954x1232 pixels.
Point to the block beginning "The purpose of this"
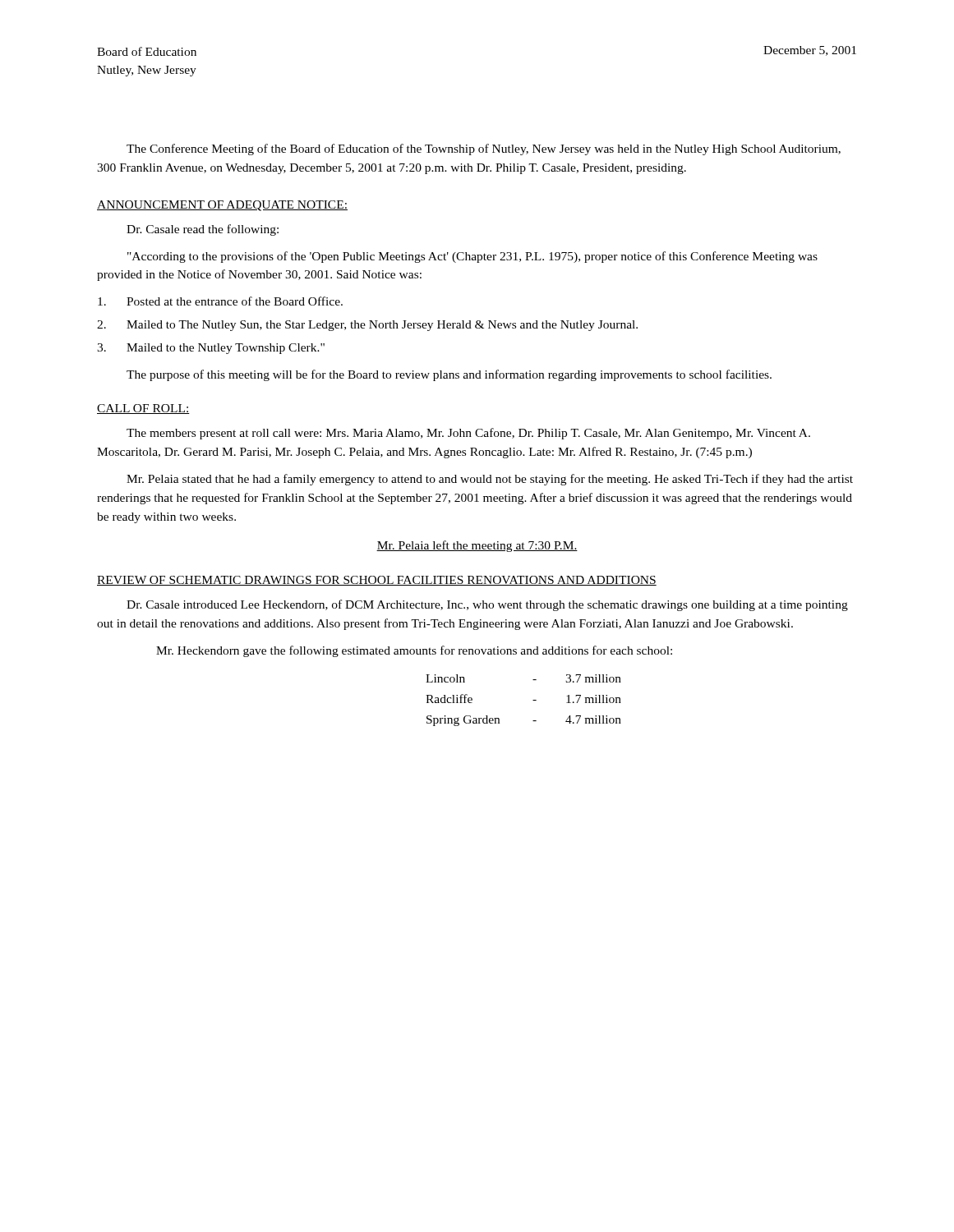449,374
